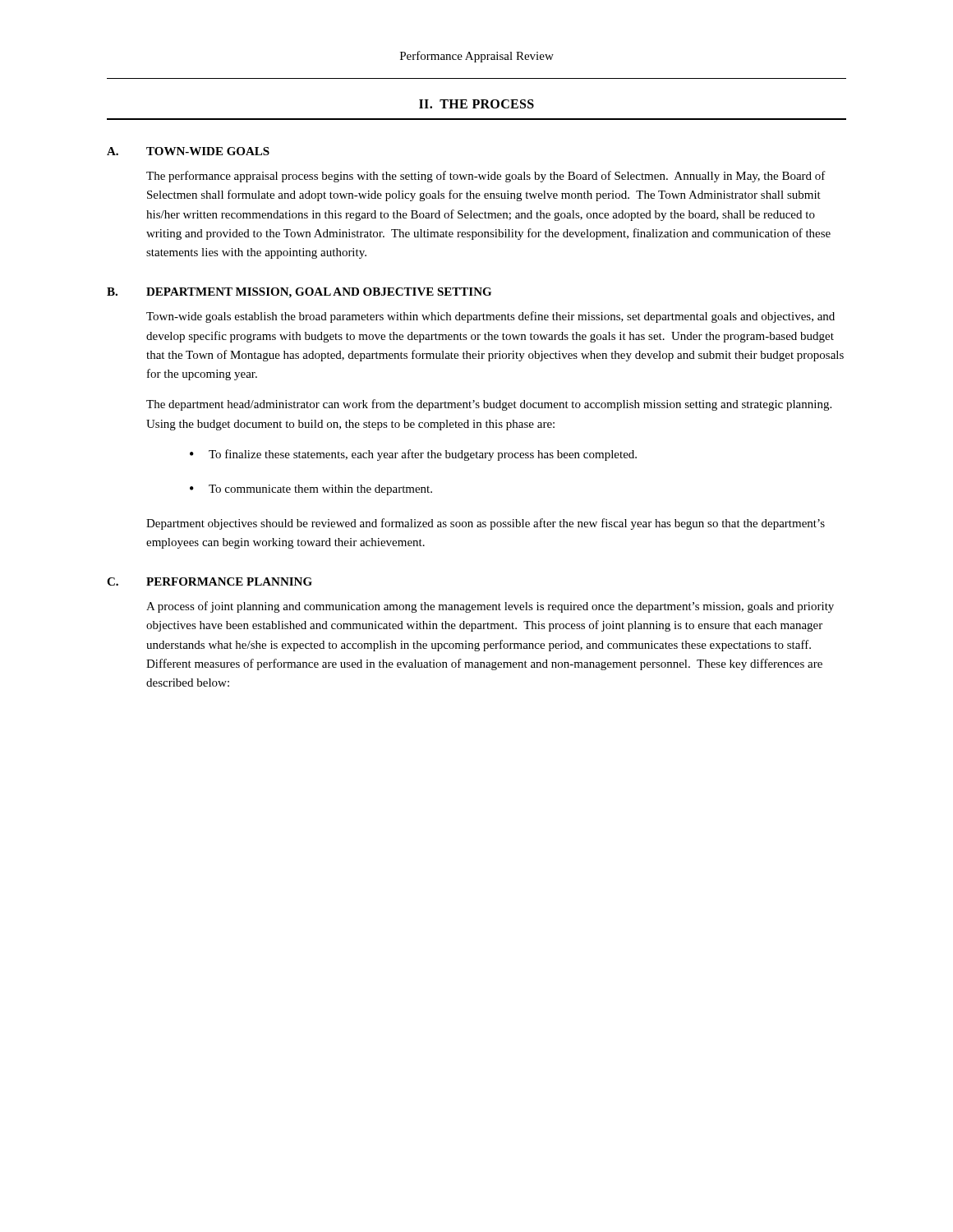The height and width of the screenshot is (1232, 953).
Task: Find the text starting "A process of joint planning"
Action: [490, 644]
